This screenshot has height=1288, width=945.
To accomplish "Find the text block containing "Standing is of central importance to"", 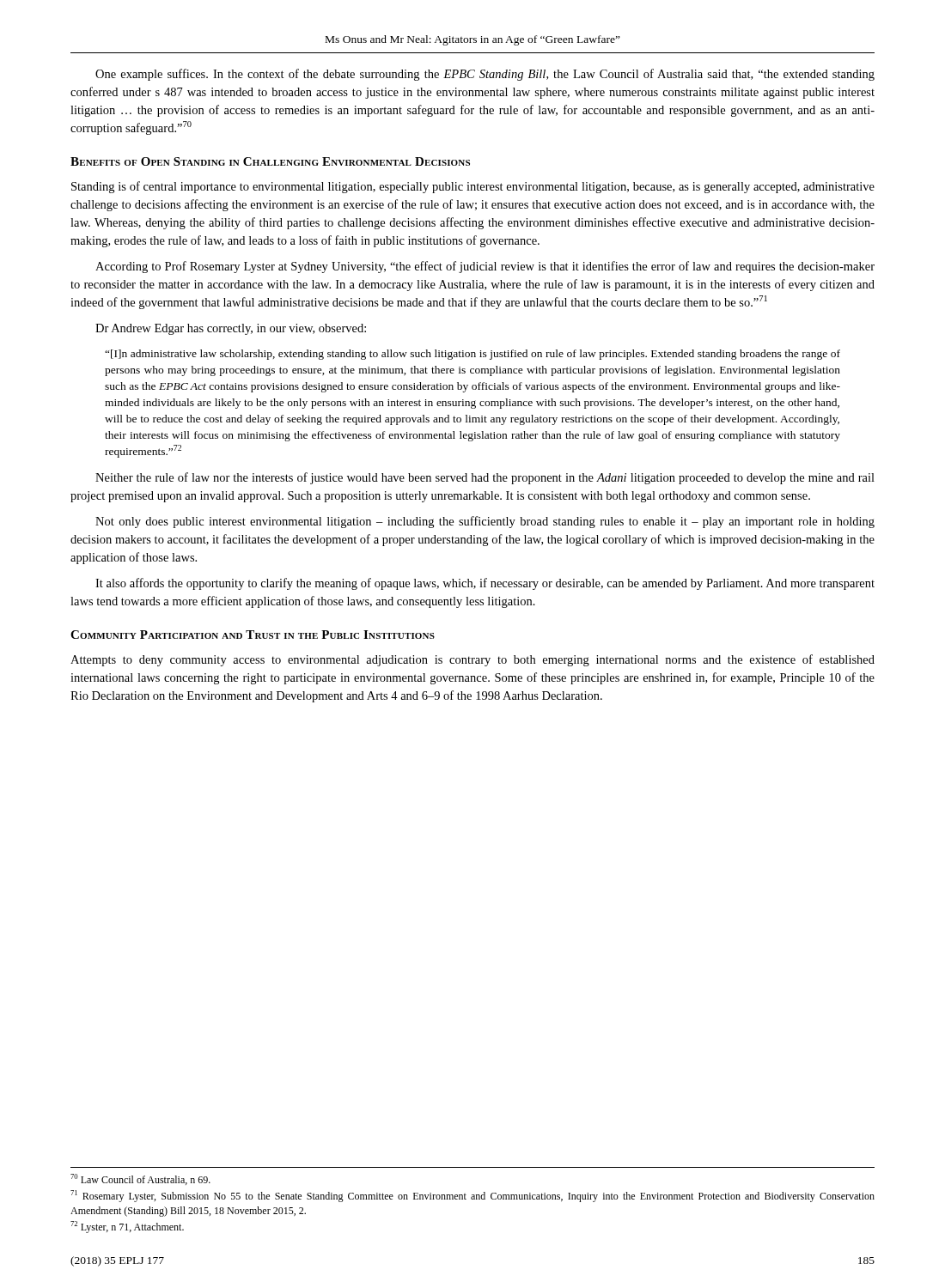I will pos(472,214).
